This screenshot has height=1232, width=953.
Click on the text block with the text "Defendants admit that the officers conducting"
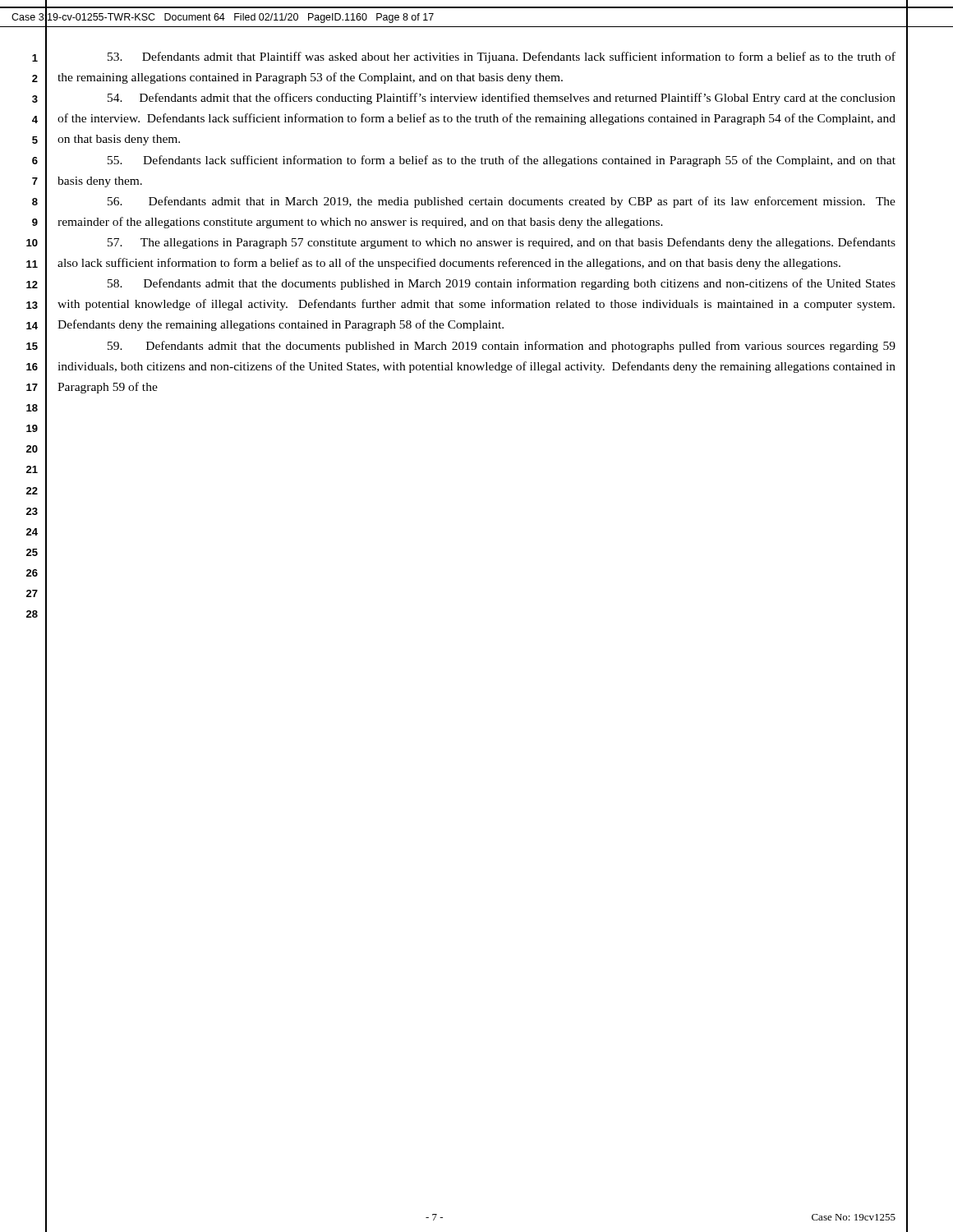tap(476, 118)
